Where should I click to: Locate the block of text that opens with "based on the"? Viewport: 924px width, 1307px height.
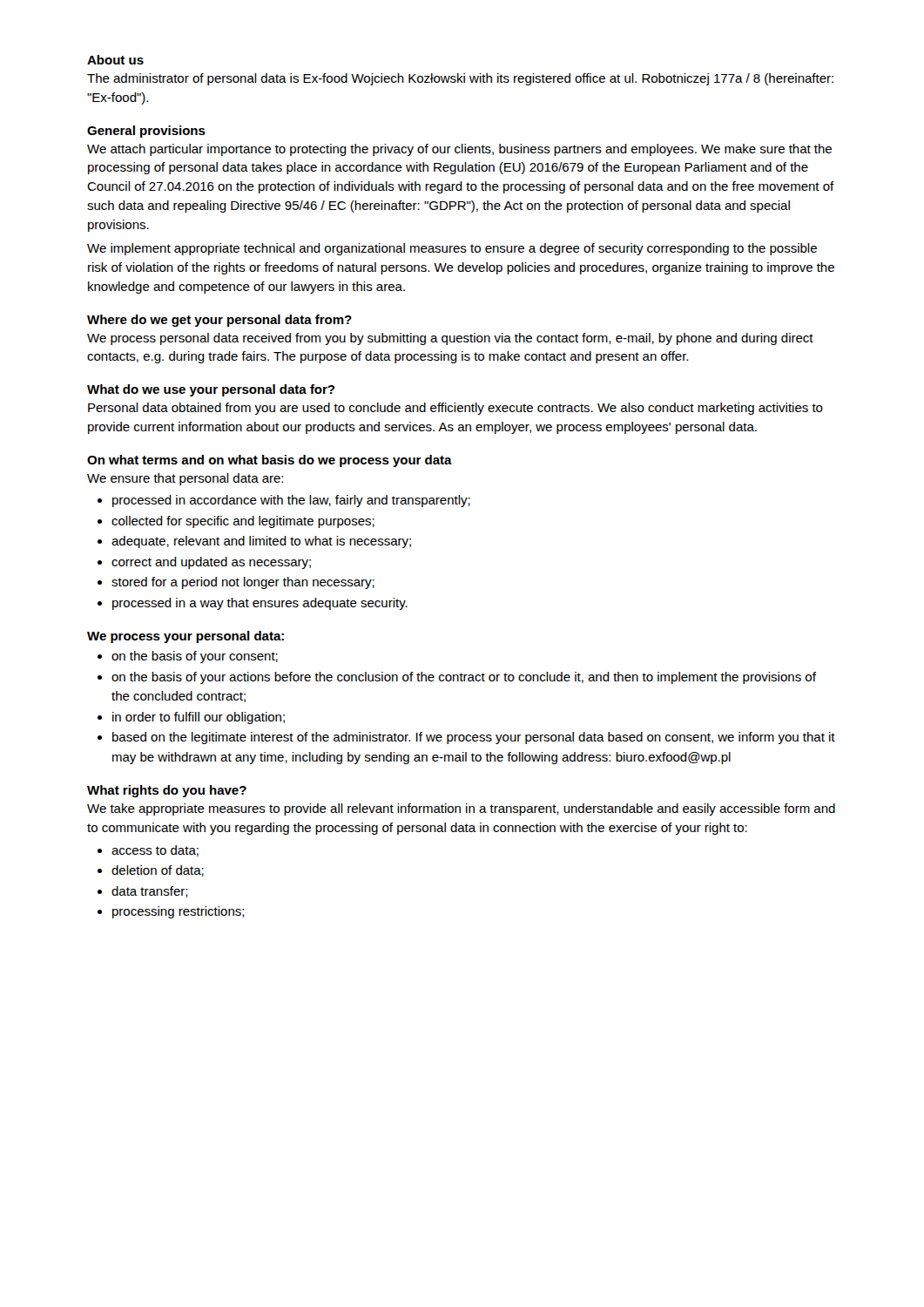[x=473, y=747]
